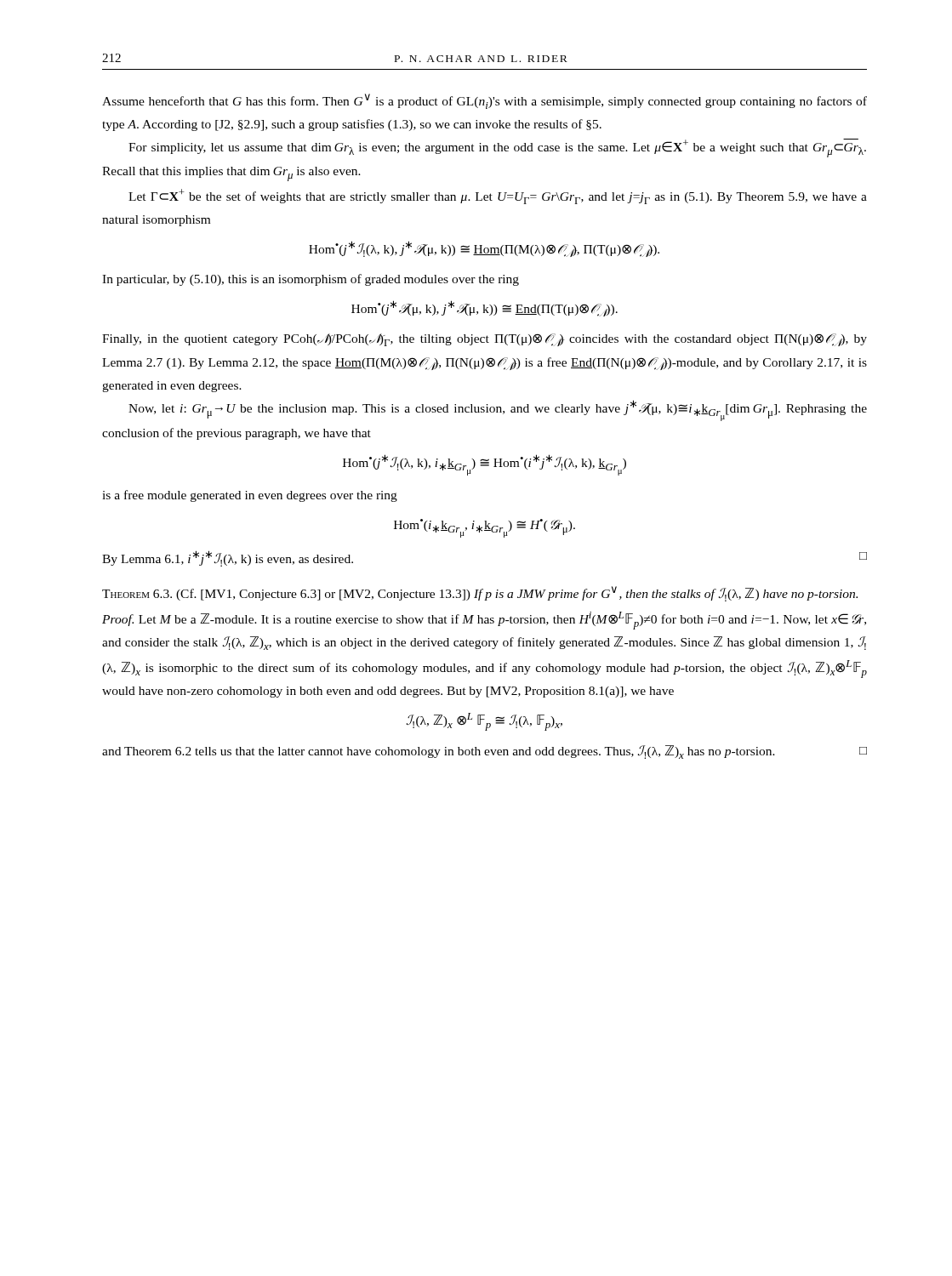Find the region starting "Hom•(j∗𝒯(μ, k), j∗𝒯(μ, k))"
The height and width of the screenshot is (1276, 952).
pos(484,309)
